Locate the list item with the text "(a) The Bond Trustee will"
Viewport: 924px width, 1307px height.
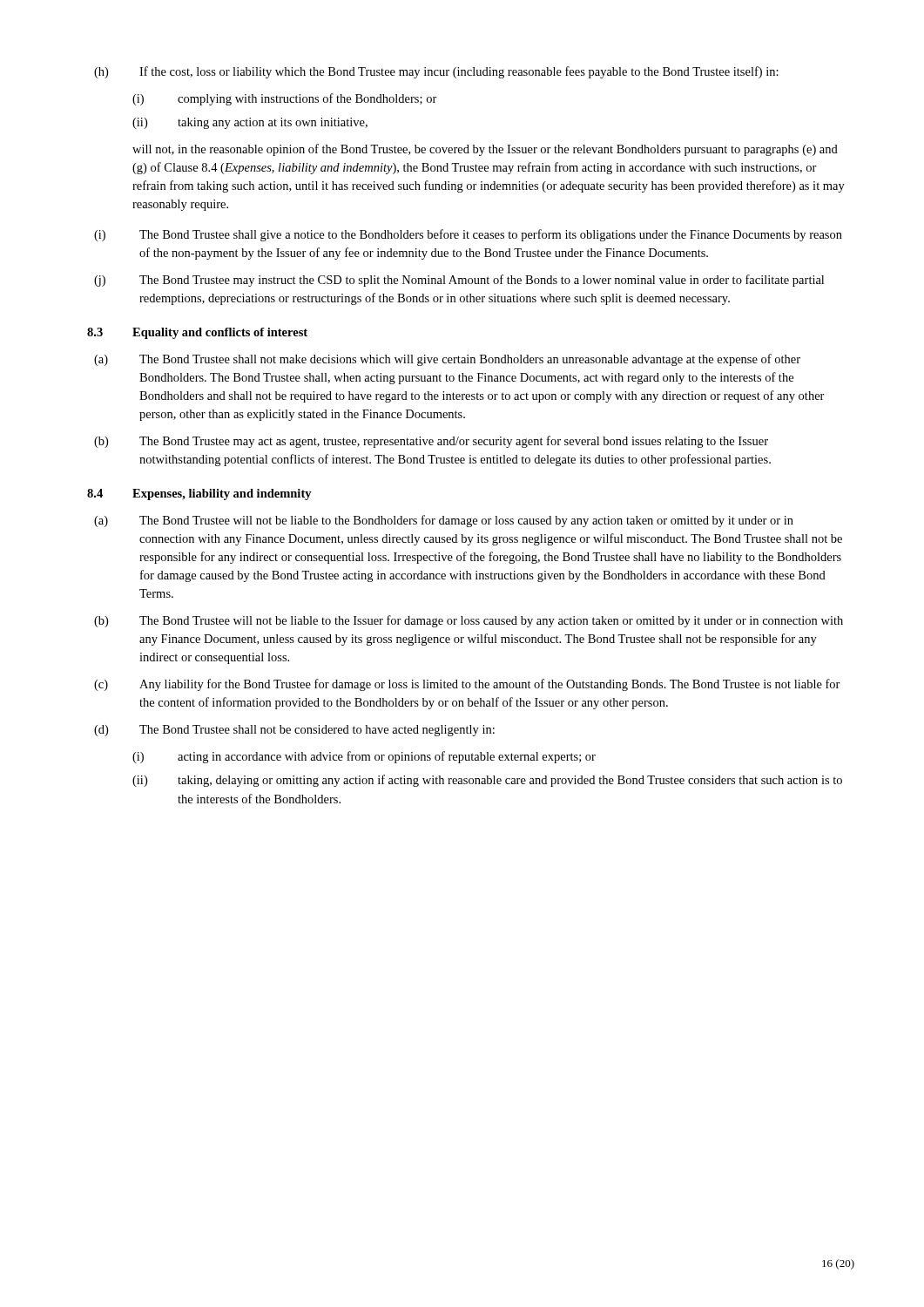pos(466,558)
